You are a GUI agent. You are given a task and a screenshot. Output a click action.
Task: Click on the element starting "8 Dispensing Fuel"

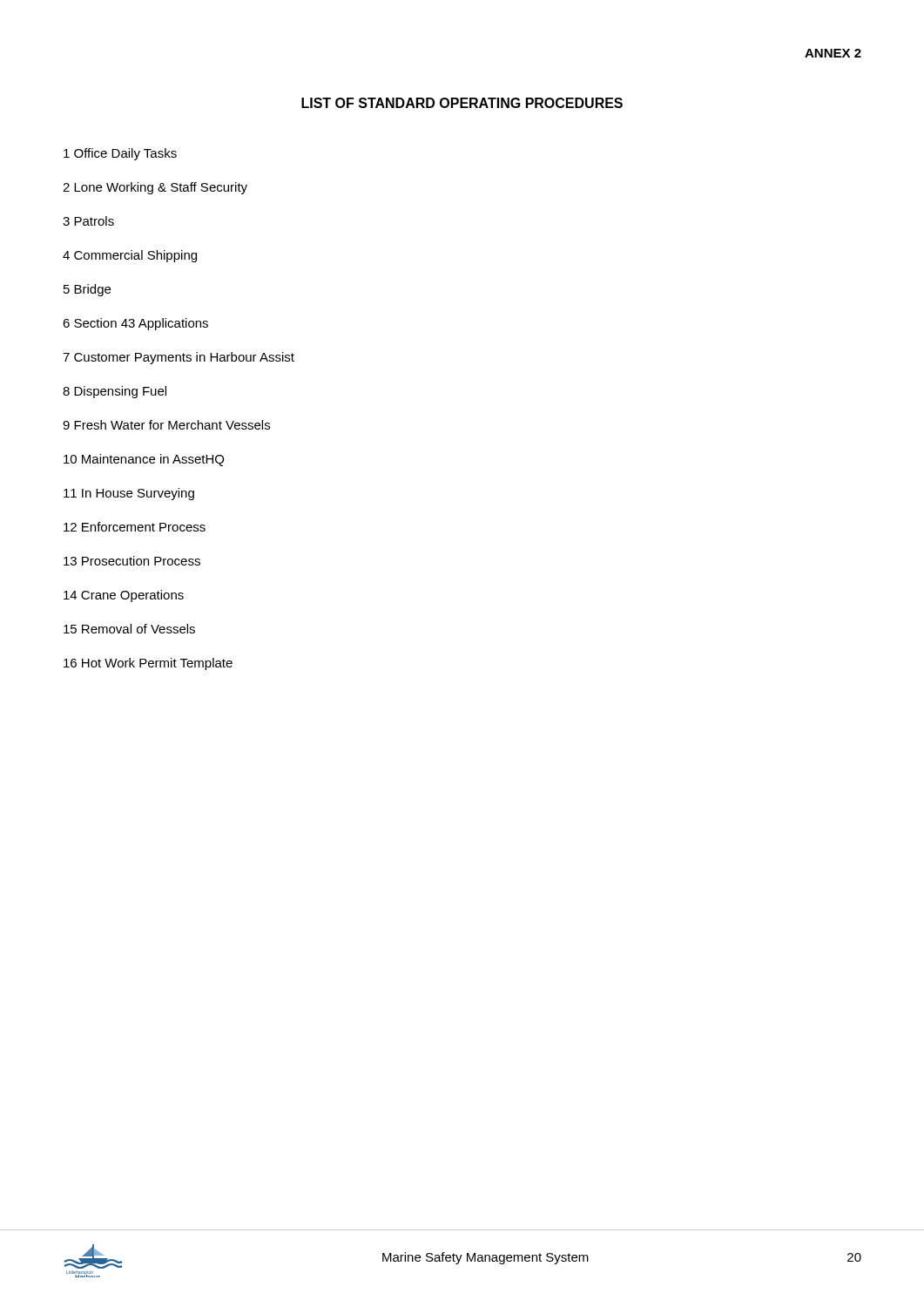click(115, 391)
